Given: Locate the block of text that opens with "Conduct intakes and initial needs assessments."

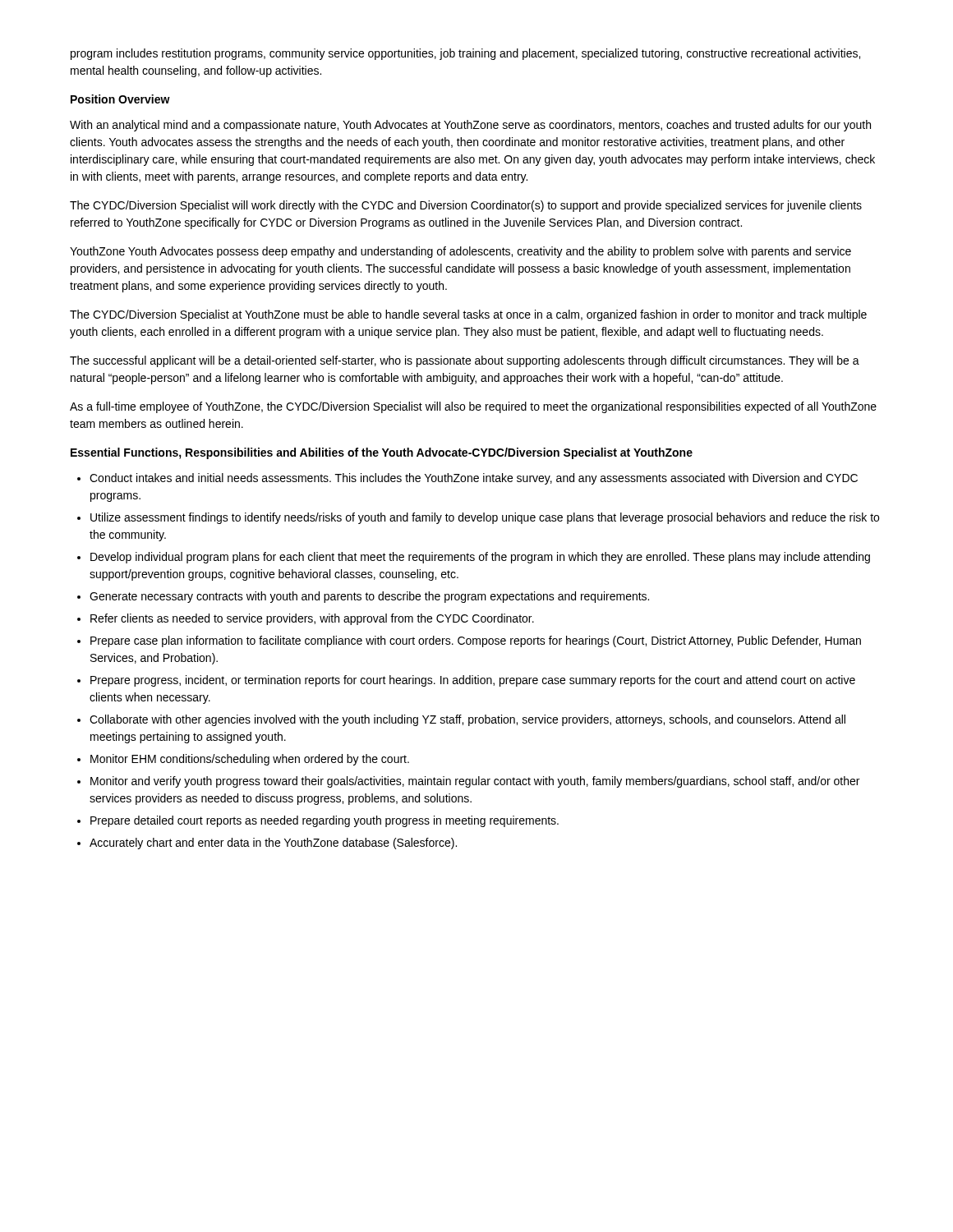Looking at the screenshot, I should point(474,487).
